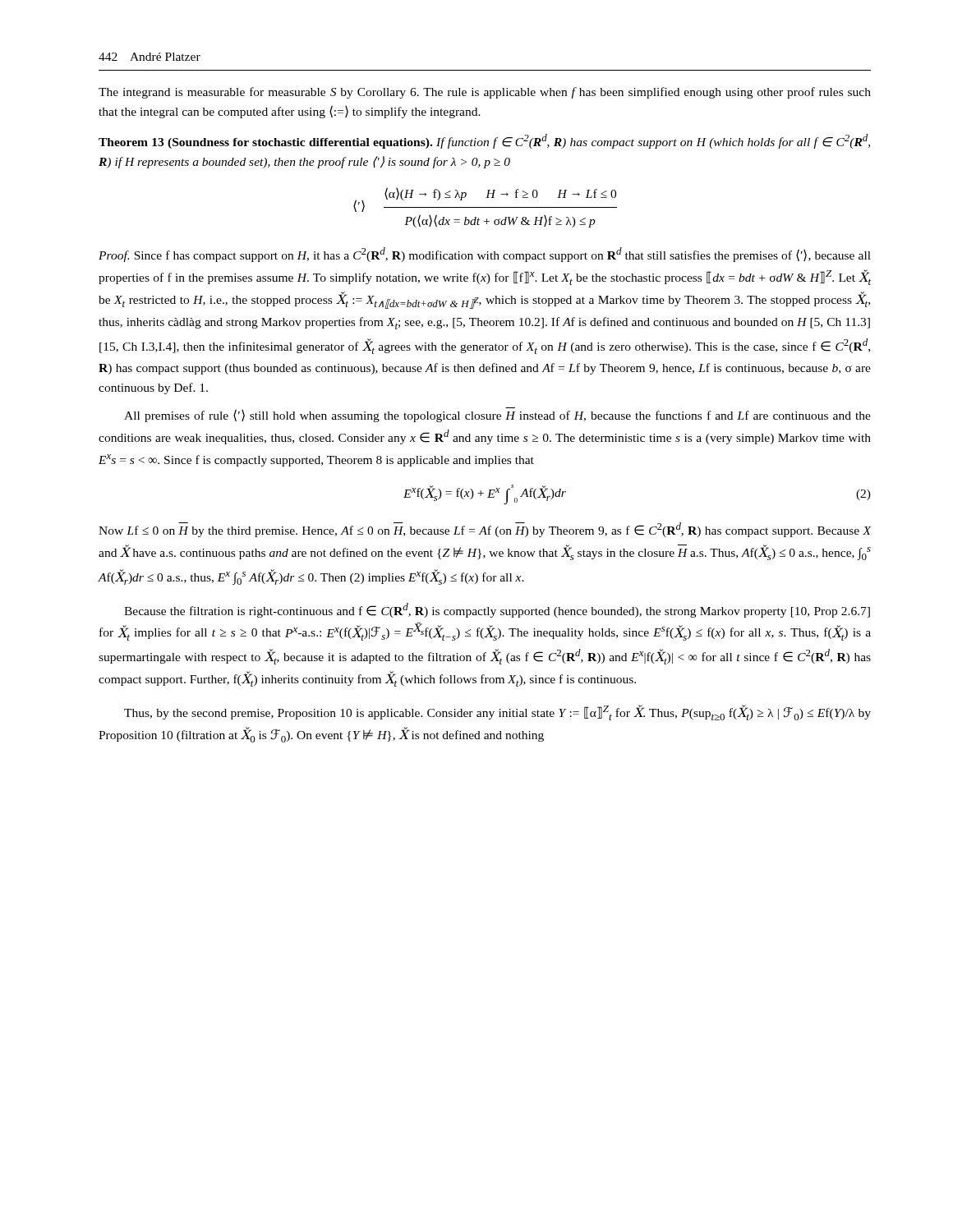Locate the block starting "Thus, by the second premise,"

(x=485, y=723)
